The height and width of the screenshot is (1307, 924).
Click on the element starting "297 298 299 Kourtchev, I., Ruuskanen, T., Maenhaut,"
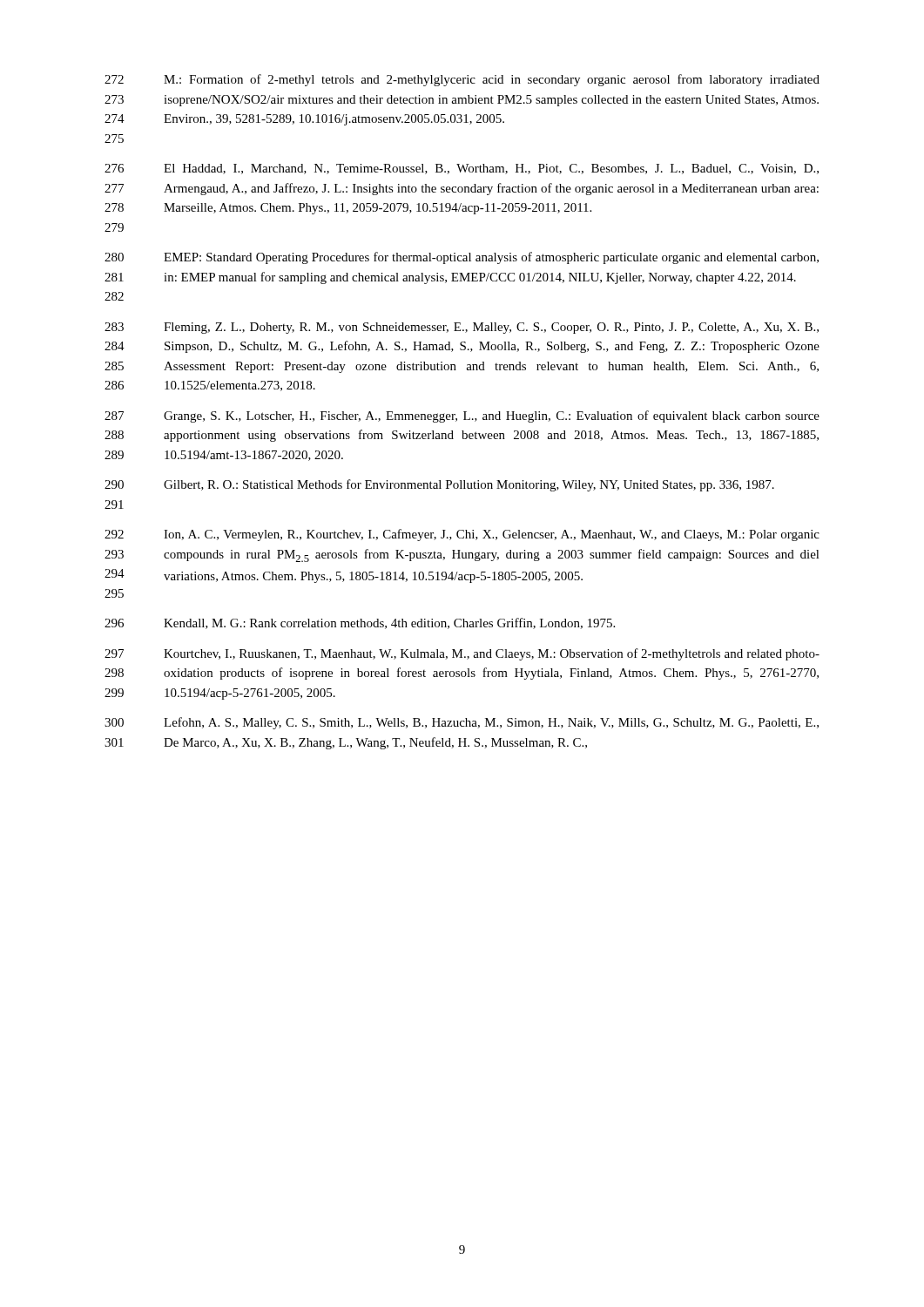tap(462, 673)
